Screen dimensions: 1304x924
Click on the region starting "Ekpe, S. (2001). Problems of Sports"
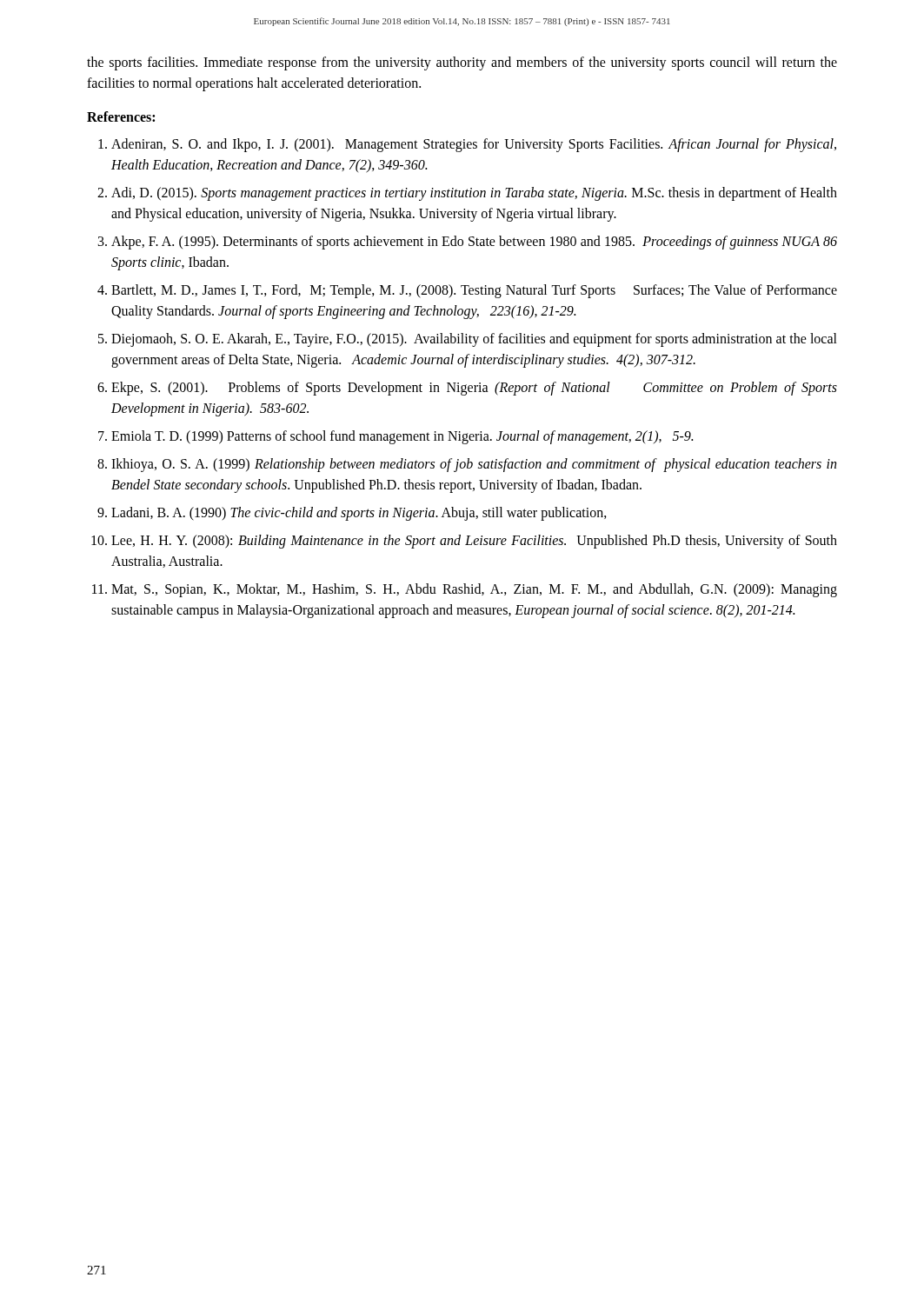point(474,398)
